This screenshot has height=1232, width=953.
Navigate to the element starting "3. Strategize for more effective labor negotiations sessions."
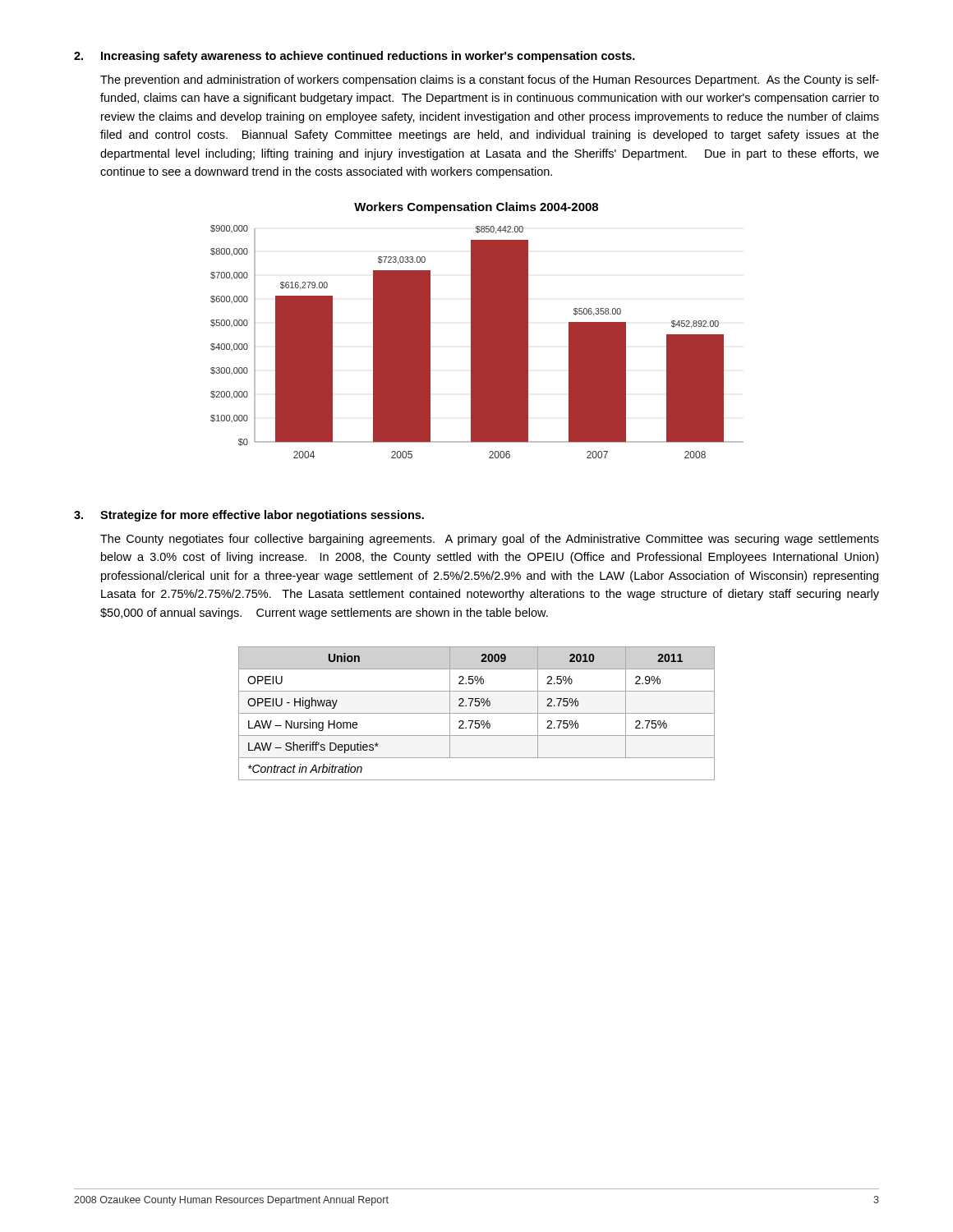coord(249,516)
